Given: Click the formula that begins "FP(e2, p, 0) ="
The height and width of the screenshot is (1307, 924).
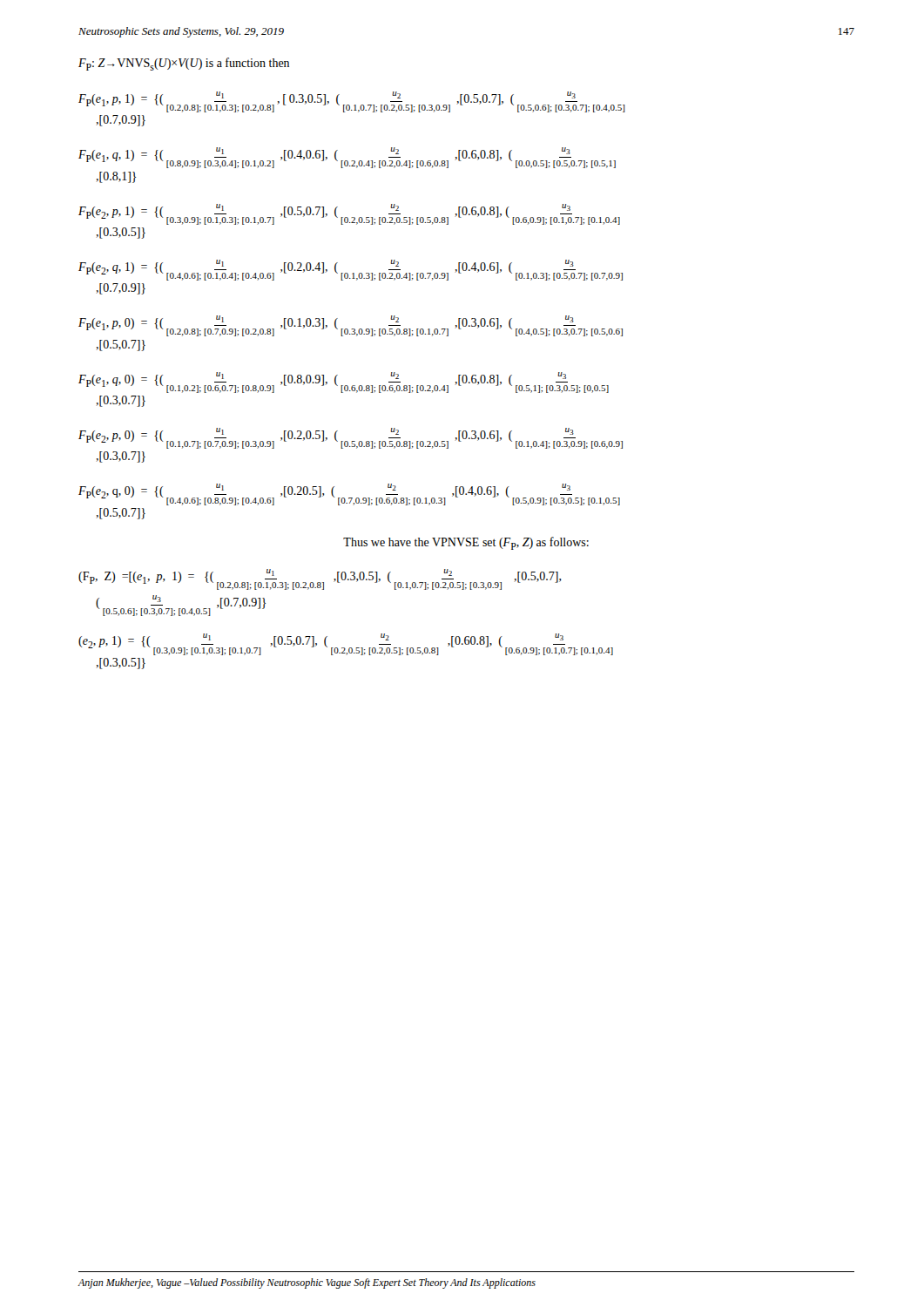Looking at the screenshot, I should point(466,444).
